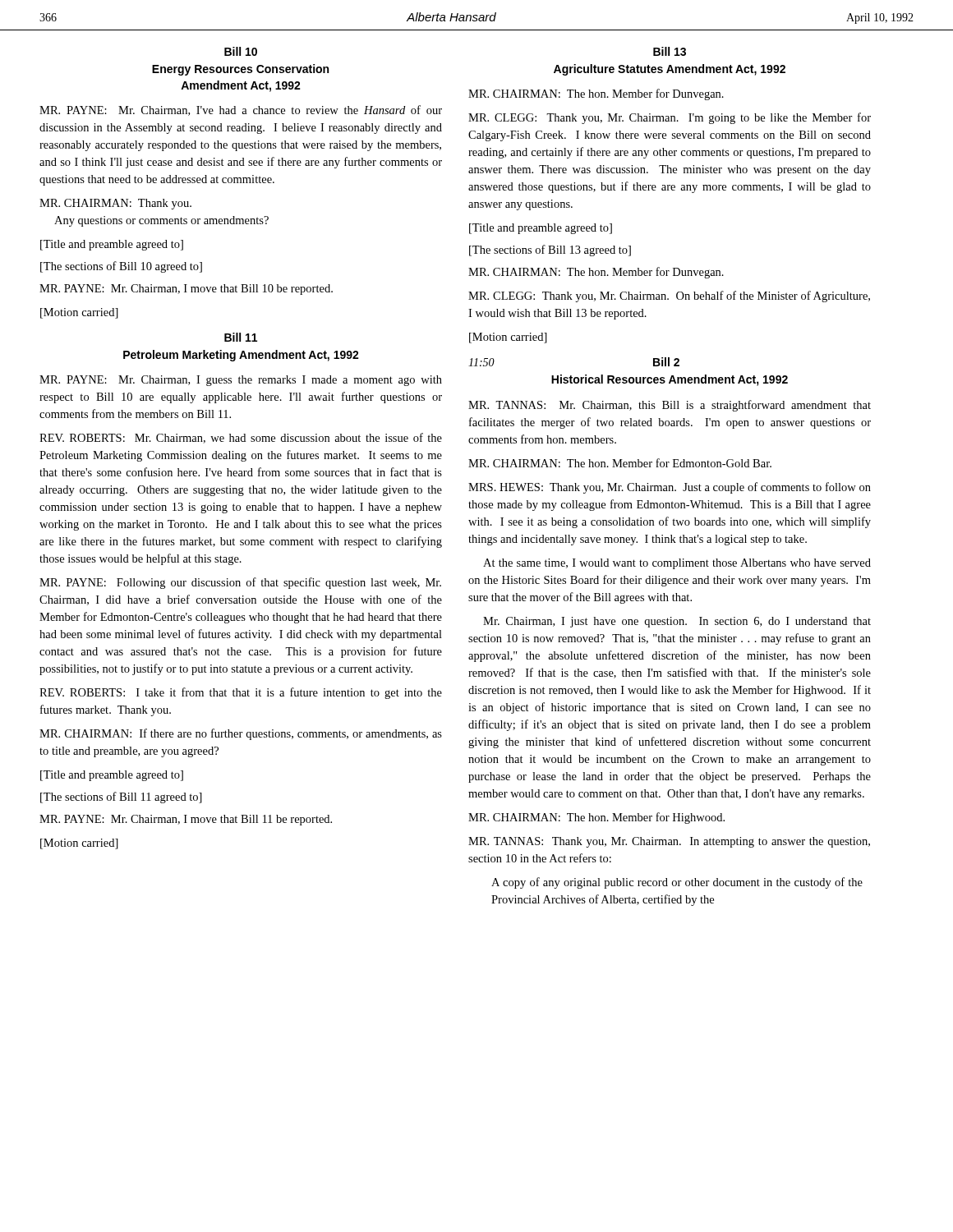Image resolution: width=953 pixels, height=1232 pixels.
Task: Navigate to the text block starting "REV. ROBERTS: I take"
Action: 241,702
